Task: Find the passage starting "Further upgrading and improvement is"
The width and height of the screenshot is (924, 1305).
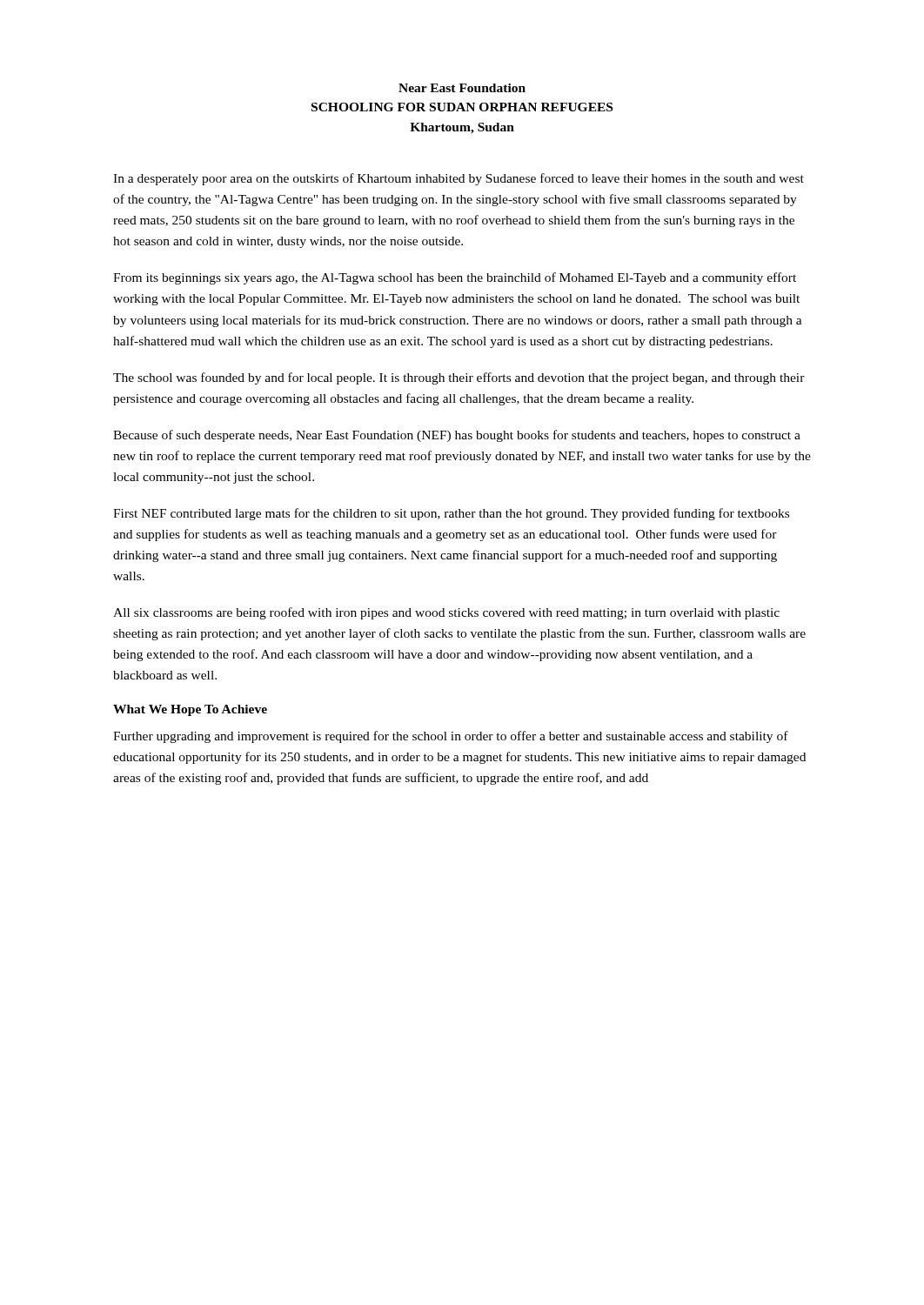Action: (460, 756)
